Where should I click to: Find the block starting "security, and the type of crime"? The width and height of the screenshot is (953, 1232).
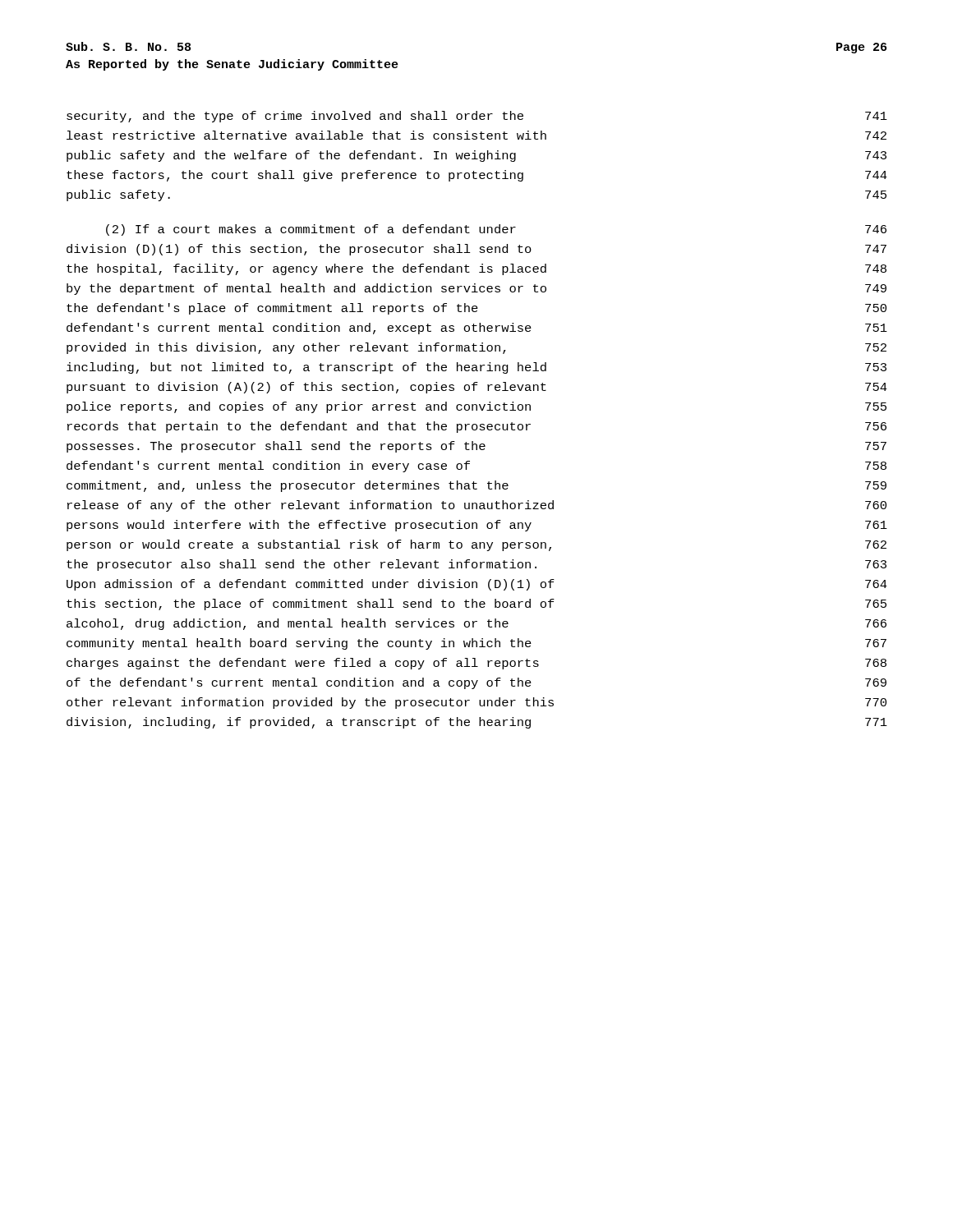click(x=476, y=156)
